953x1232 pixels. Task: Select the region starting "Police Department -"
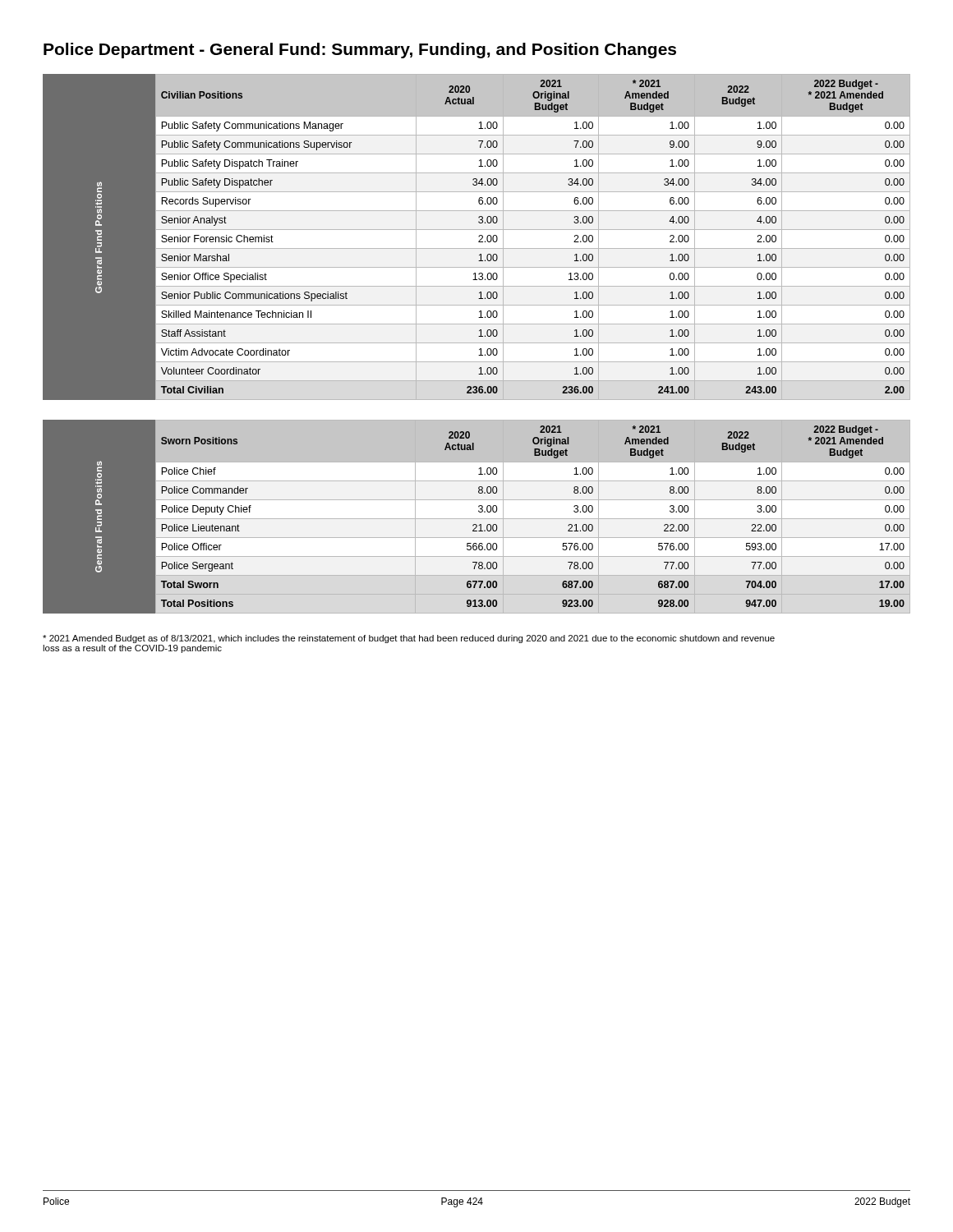click(360, 49)
